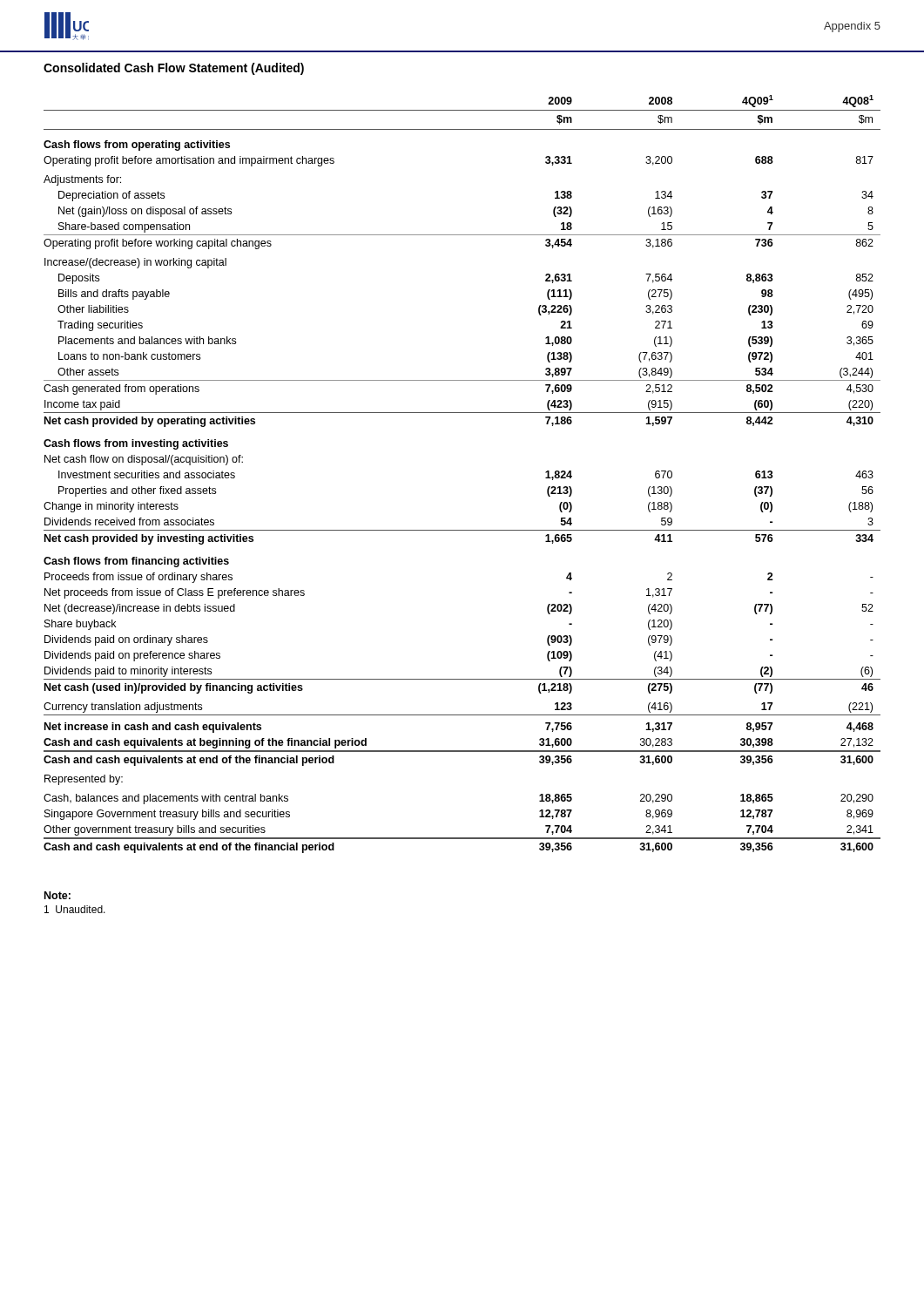Locate the text "Consolidated Cash Flow Statement (Audited)"

coord(174,68)
